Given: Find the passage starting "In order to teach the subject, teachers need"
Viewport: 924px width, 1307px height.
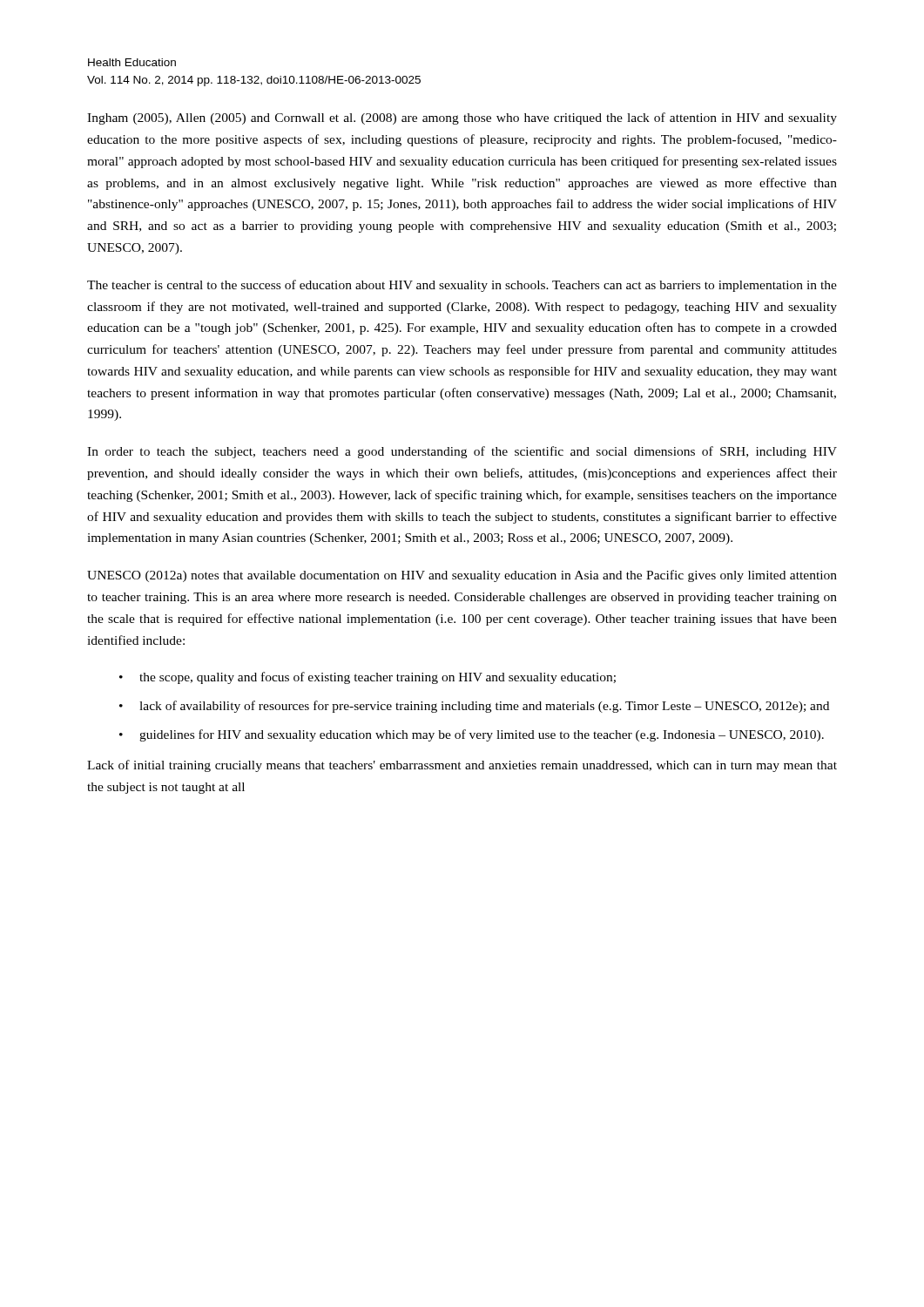Looking at the screenshot, I should tap(462, 494).
